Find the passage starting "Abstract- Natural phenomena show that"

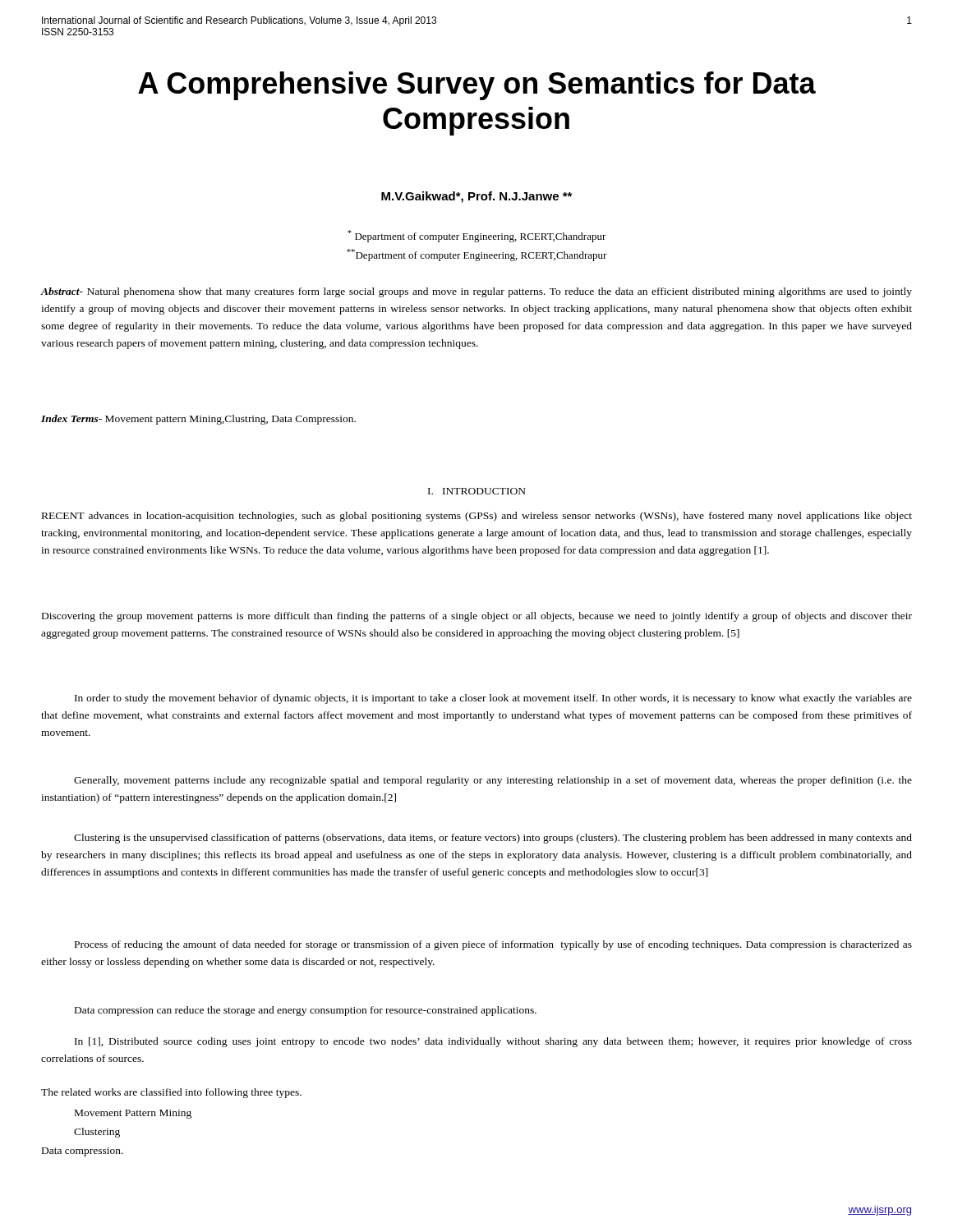coord(476,317)
